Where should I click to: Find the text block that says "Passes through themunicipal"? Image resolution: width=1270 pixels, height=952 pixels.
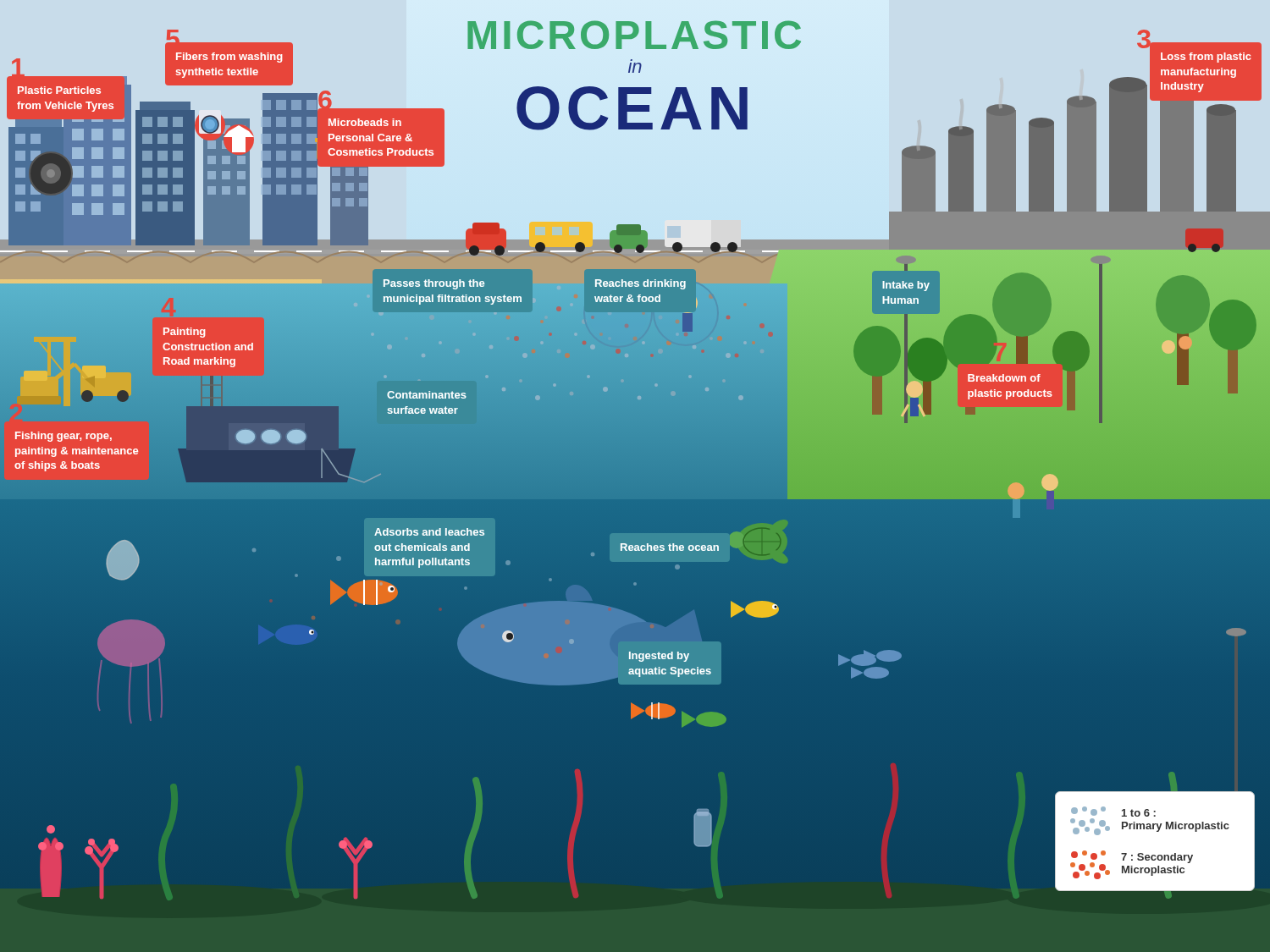pyautogui.click(x=452, y=291)
